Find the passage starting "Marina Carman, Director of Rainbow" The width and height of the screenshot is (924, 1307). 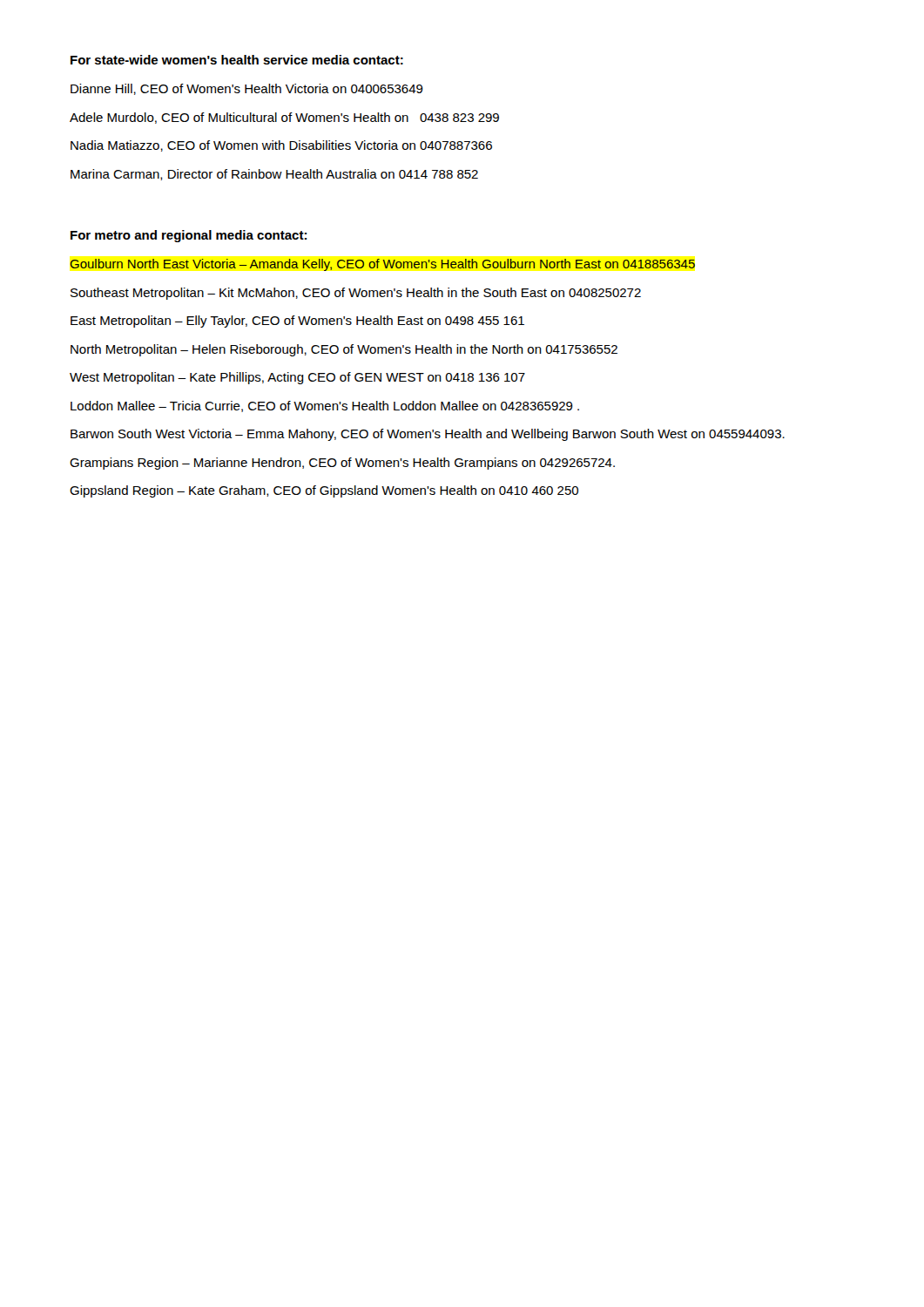click(274, 173)
